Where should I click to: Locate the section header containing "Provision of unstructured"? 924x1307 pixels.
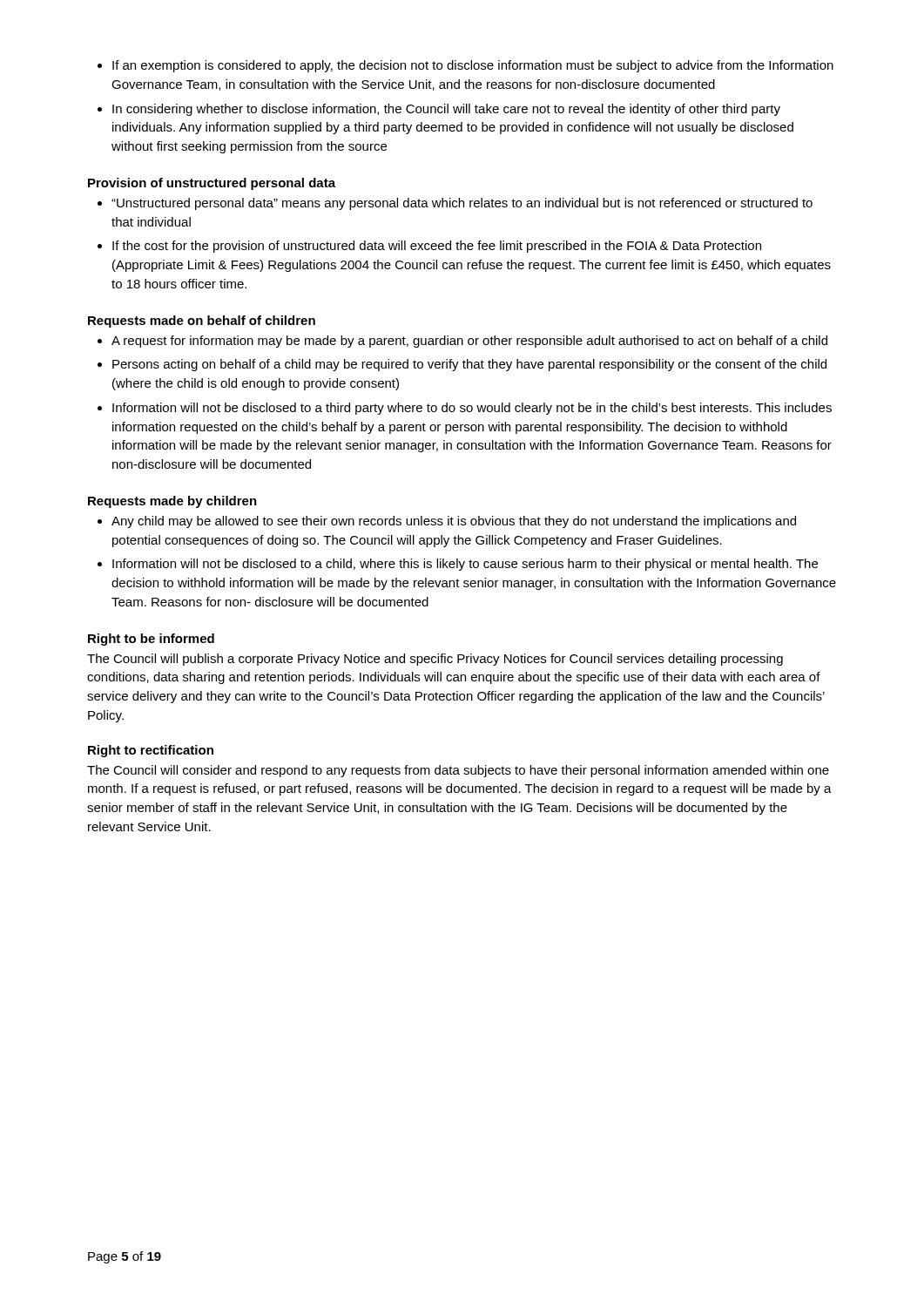click(211, 182)
